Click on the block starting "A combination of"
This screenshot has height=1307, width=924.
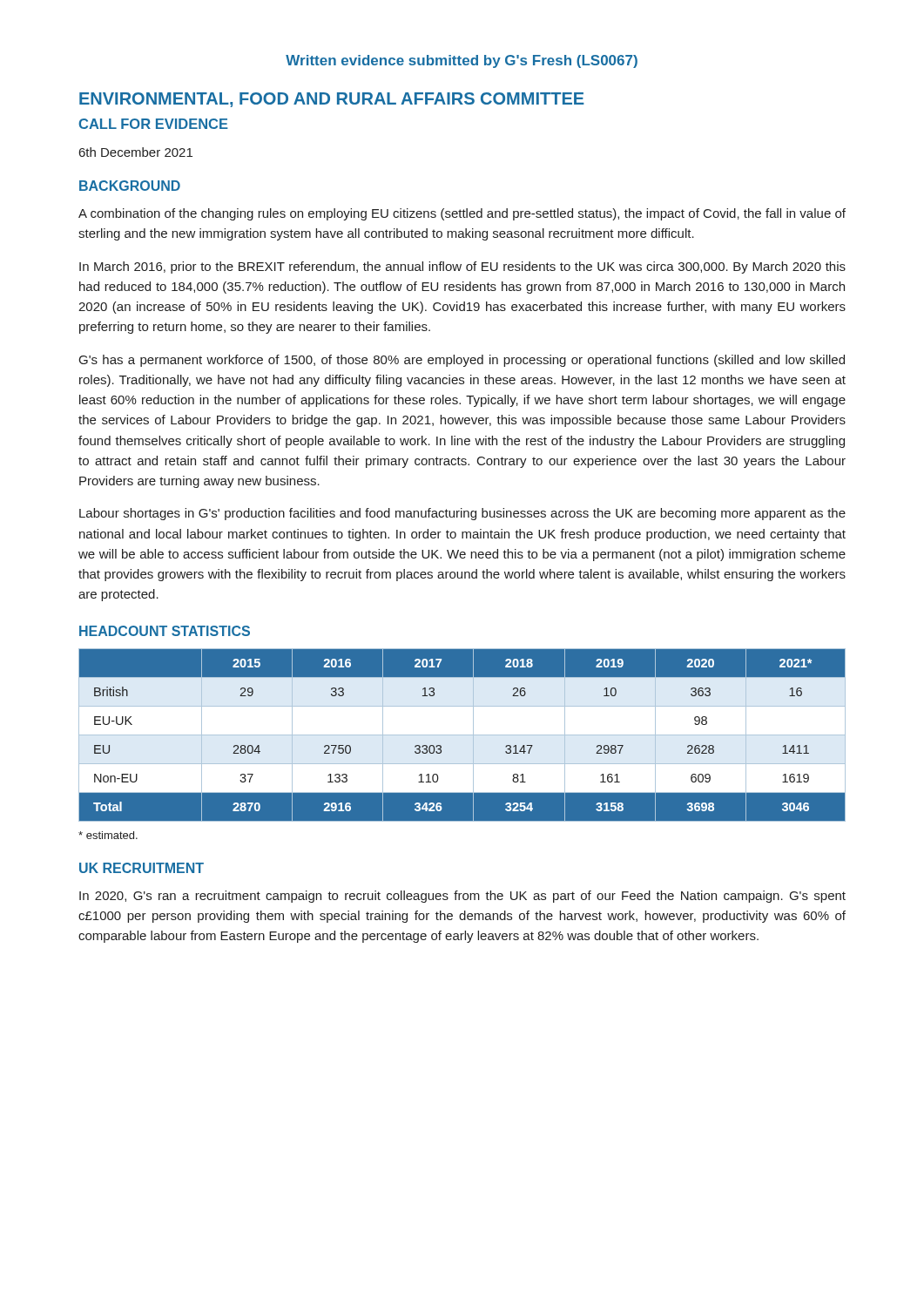462,223
